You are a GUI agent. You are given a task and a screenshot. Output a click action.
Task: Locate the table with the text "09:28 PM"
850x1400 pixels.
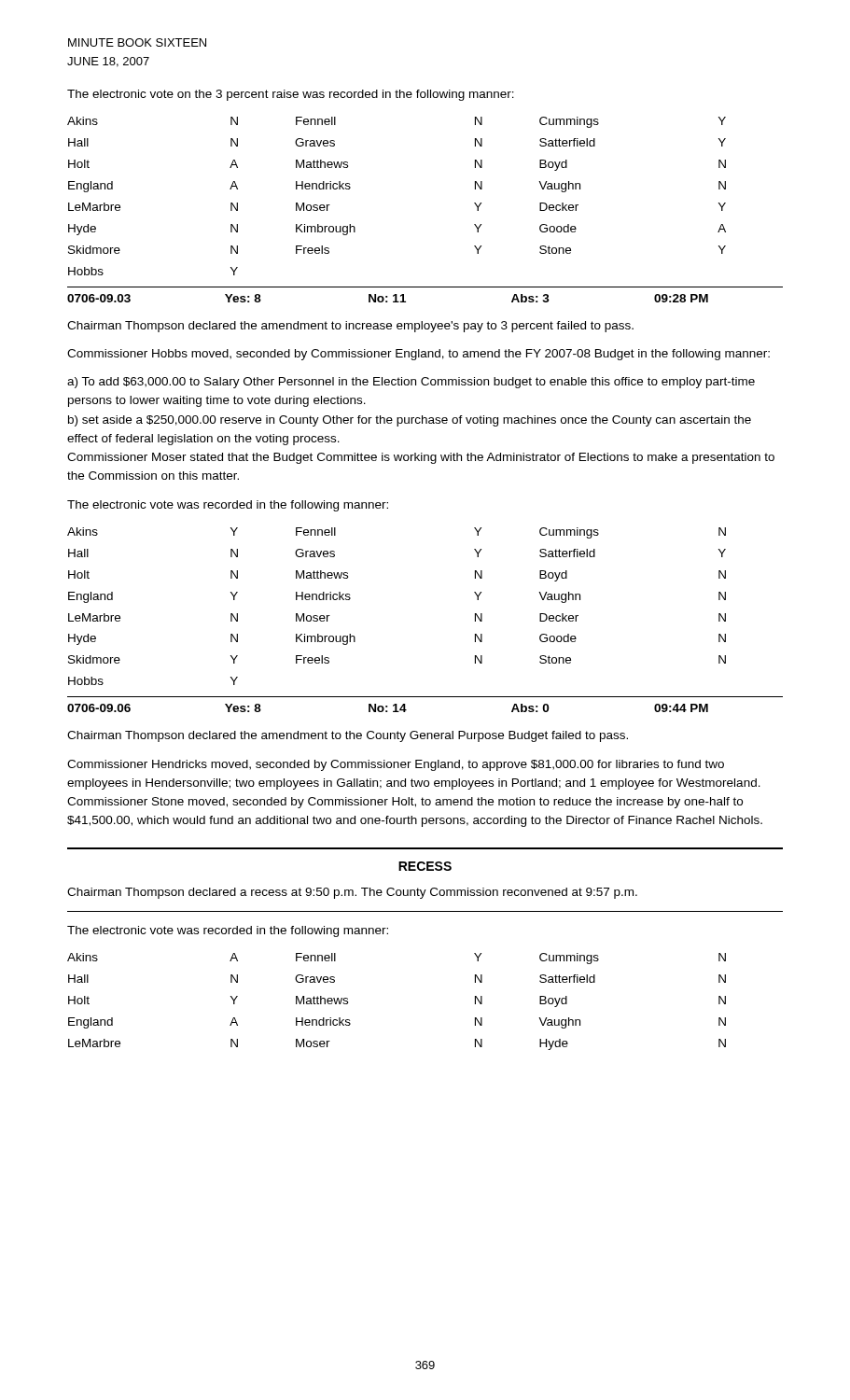425,296
